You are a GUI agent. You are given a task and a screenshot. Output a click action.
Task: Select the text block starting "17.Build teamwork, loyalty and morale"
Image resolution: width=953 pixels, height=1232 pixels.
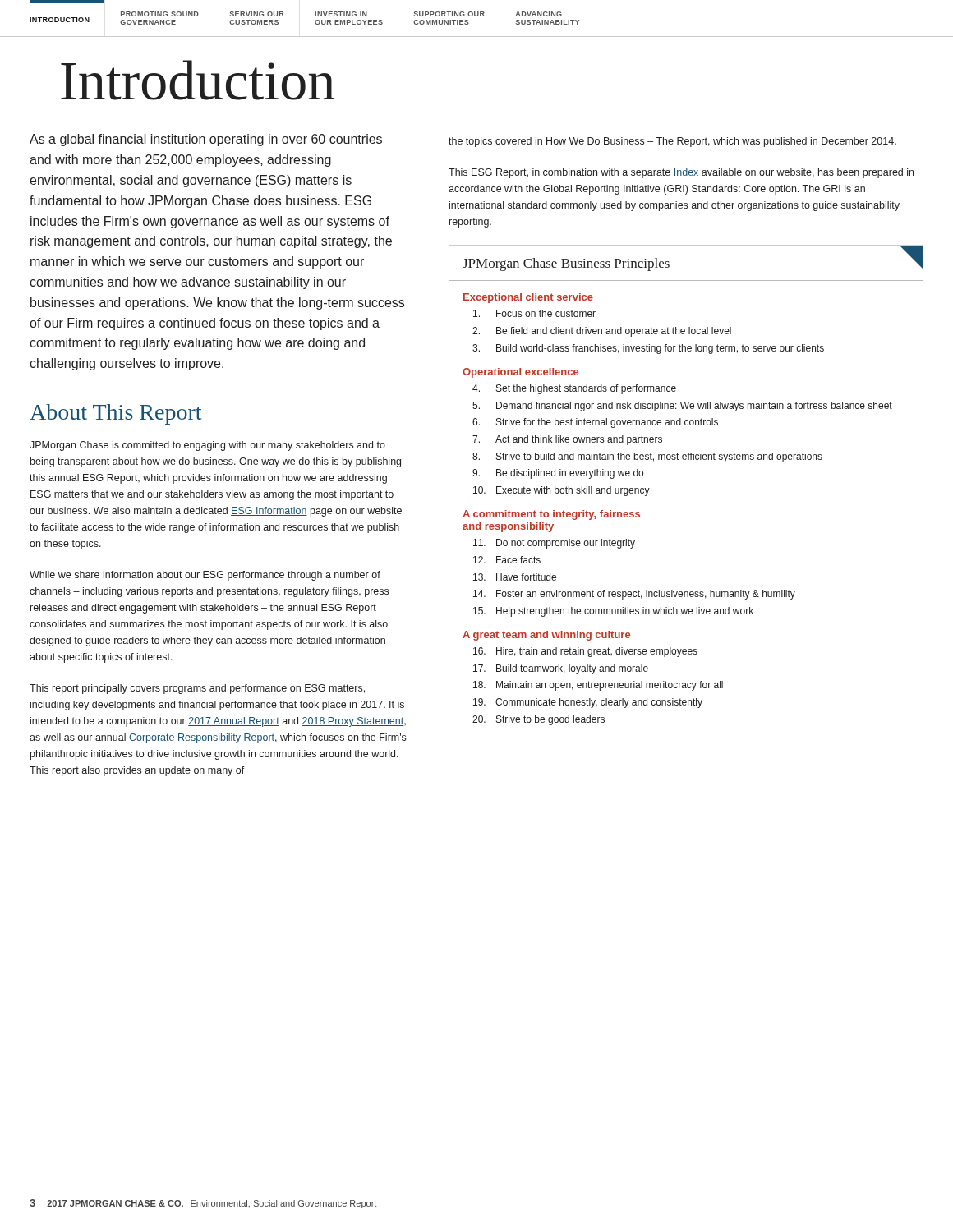[560, 669]
